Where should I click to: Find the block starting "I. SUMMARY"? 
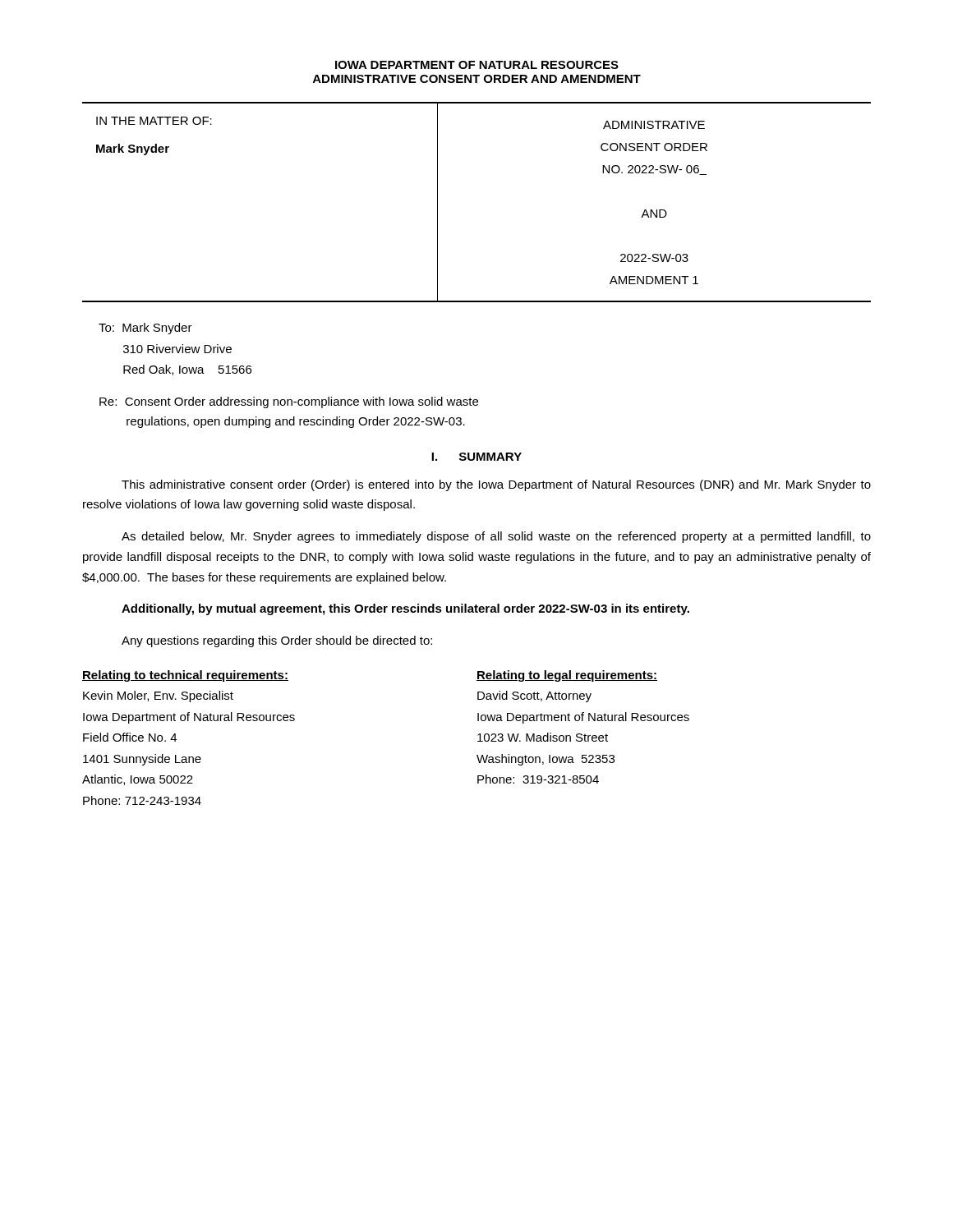pos(476,456)
